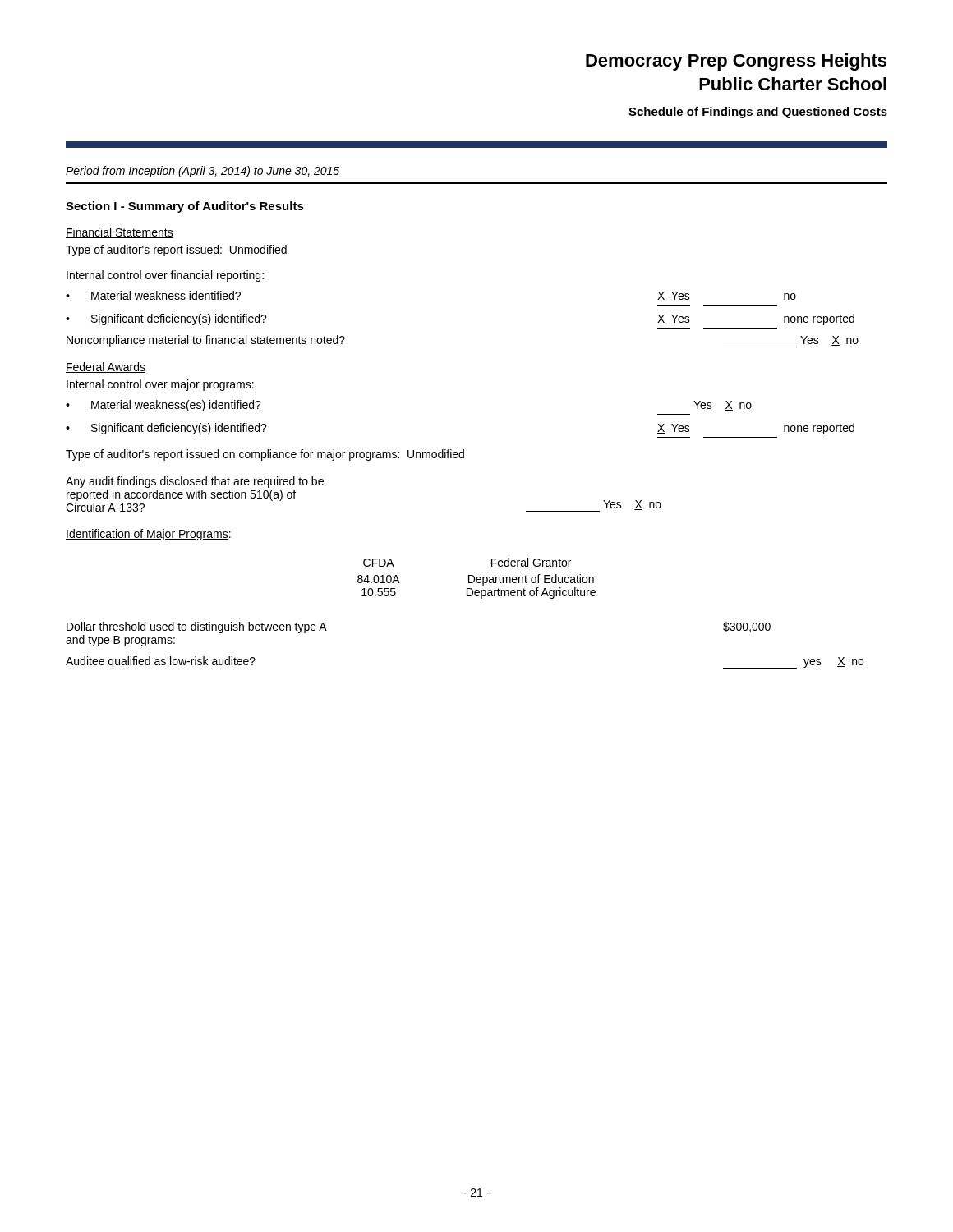Navigate to the text block starting "Period from Inception (April 3, 2014)"
This screenshot has height=1232, width=953.
click(203, 172)
